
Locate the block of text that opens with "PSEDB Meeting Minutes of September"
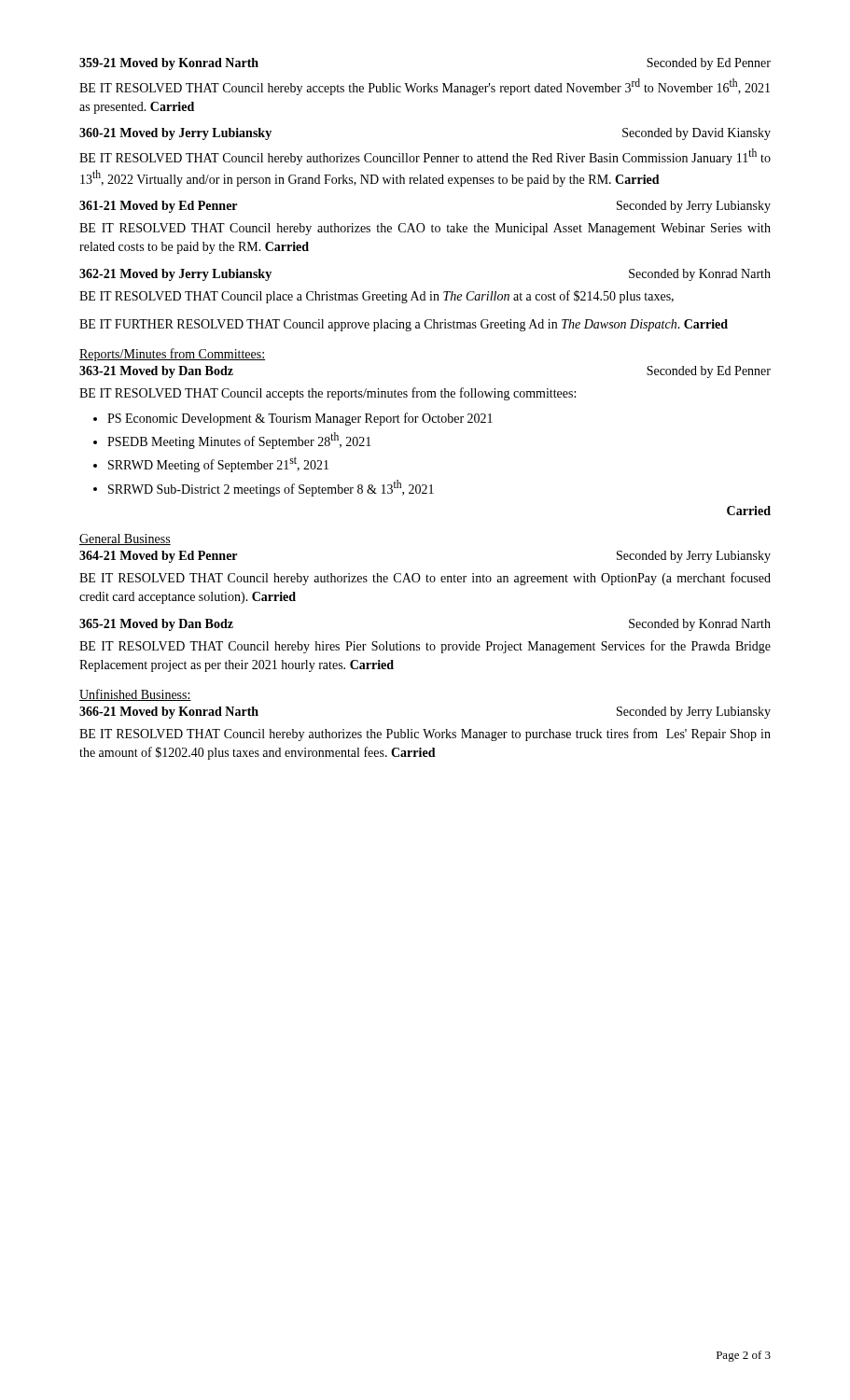239,440
